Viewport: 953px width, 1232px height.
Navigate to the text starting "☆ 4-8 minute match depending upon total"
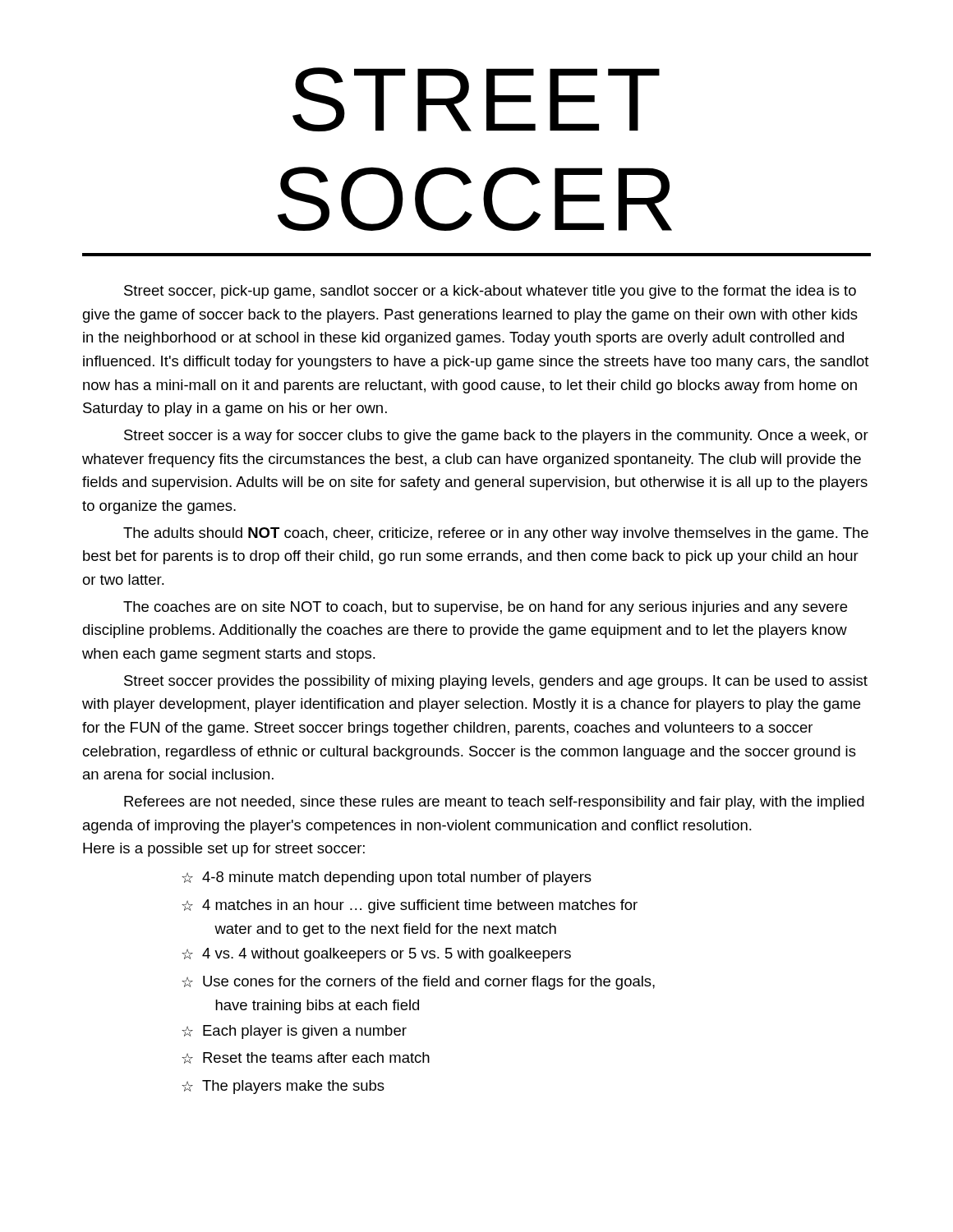click(x=386, y=878)
